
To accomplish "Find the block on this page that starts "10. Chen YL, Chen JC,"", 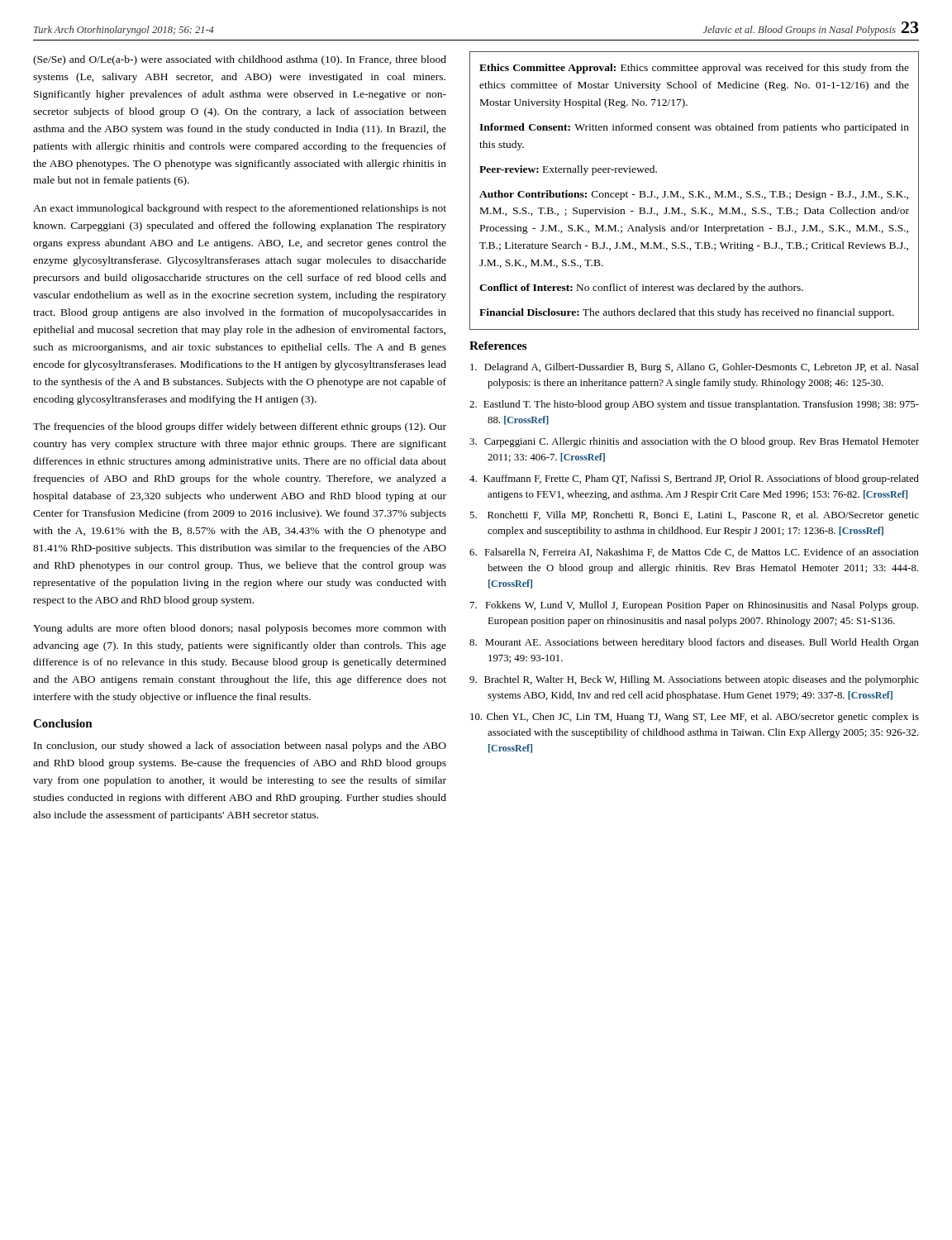I will click(694, 732).
